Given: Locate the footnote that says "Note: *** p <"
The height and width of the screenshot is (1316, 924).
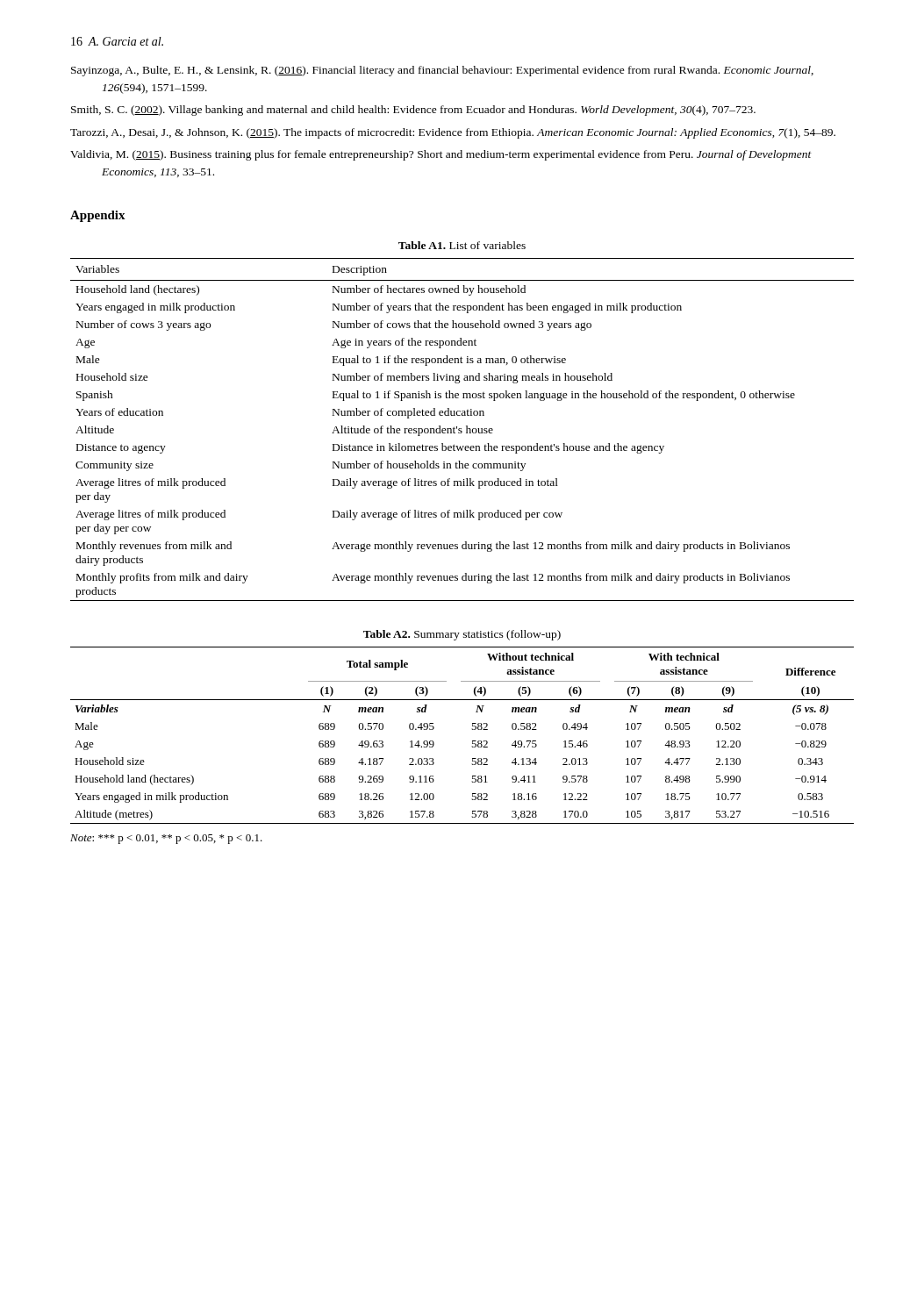Looking at the screenshot, I should [166, 838].
